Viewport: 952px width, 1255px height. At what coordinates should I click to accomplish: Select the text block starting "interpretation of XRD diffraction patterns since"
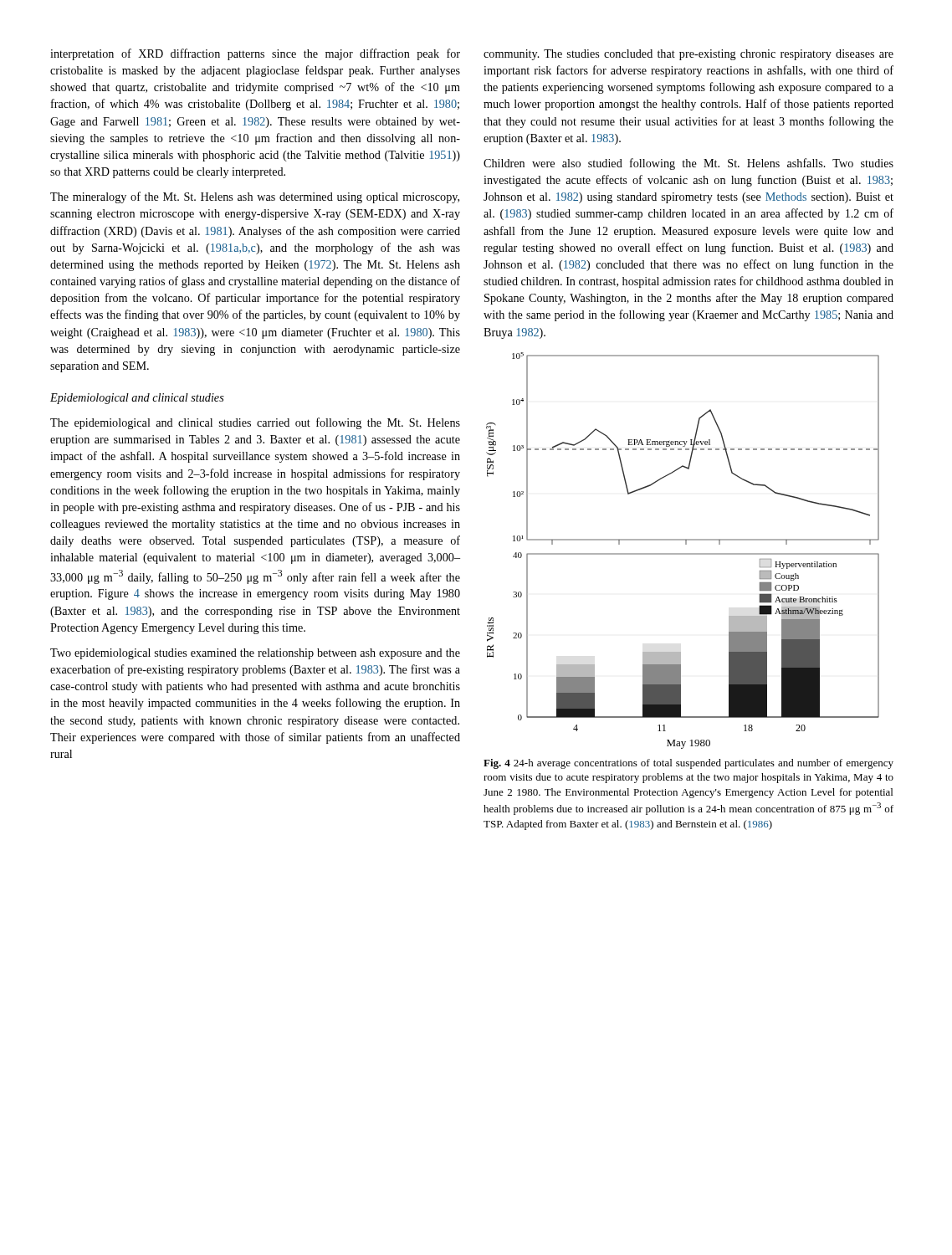tap(255, 113)
